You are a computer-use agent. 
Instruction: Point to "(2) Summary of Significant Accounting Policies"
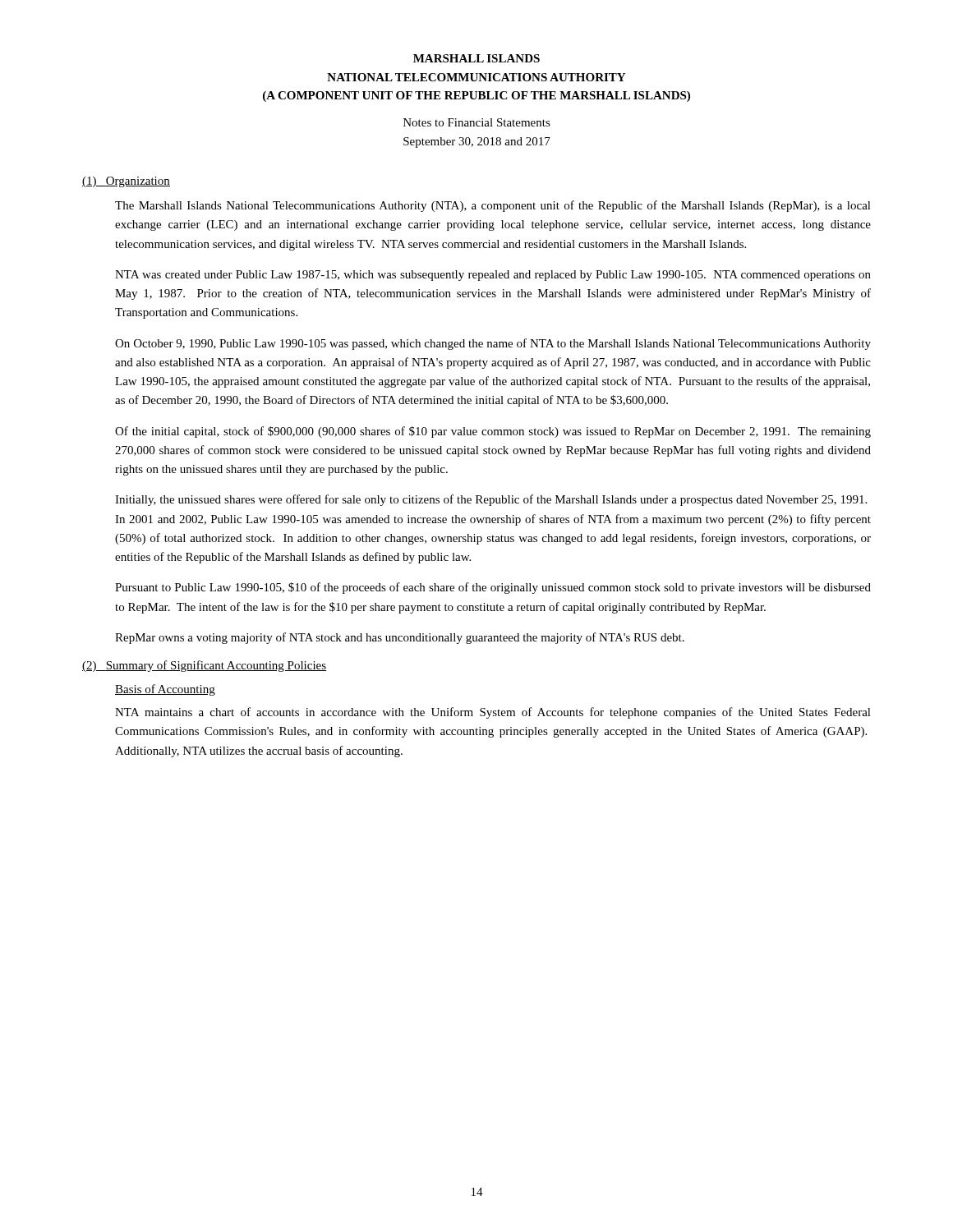click(x=204, y=665)
